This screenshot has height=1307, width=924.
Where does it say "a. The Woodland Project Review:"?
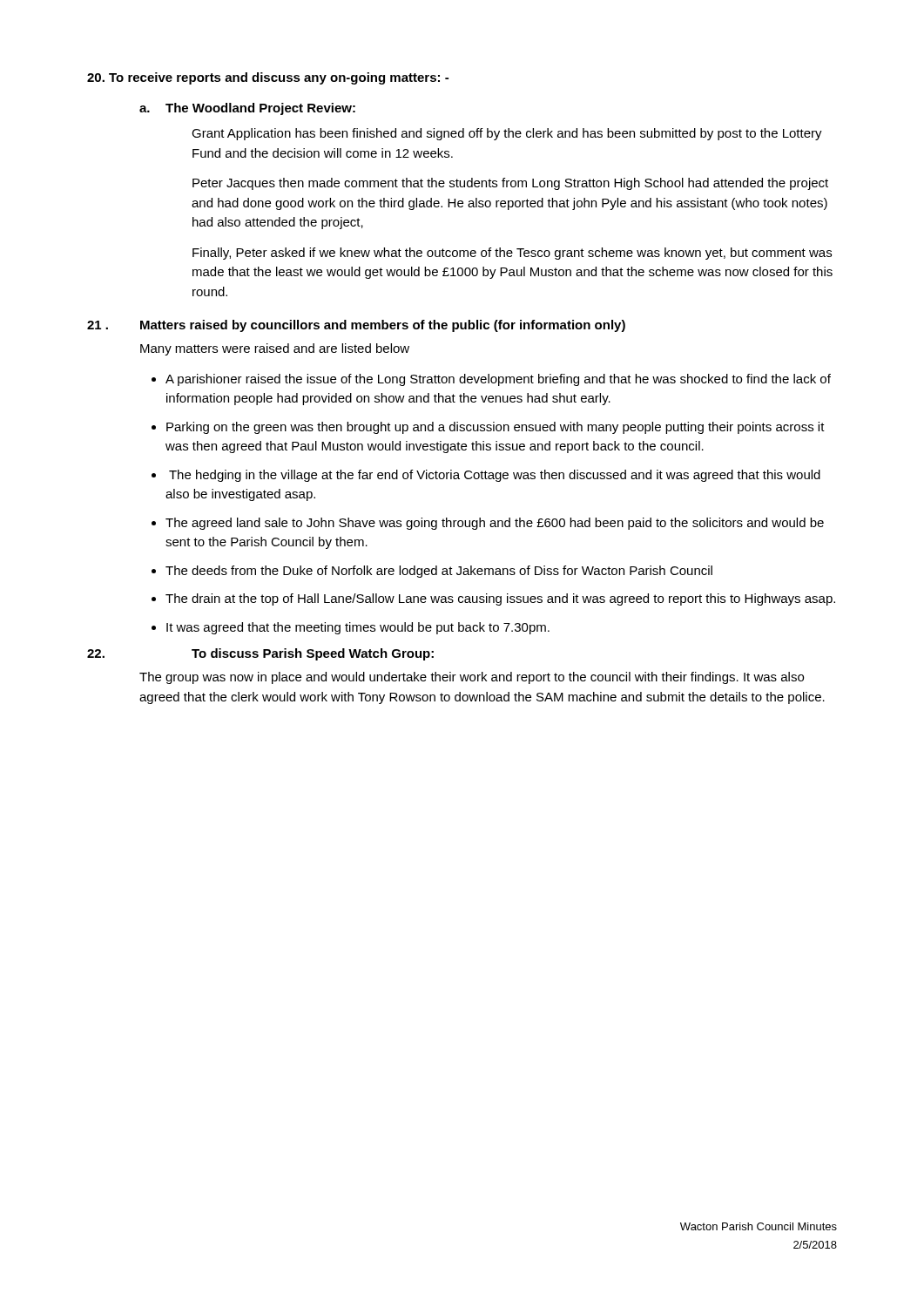[x=247, y=109]
